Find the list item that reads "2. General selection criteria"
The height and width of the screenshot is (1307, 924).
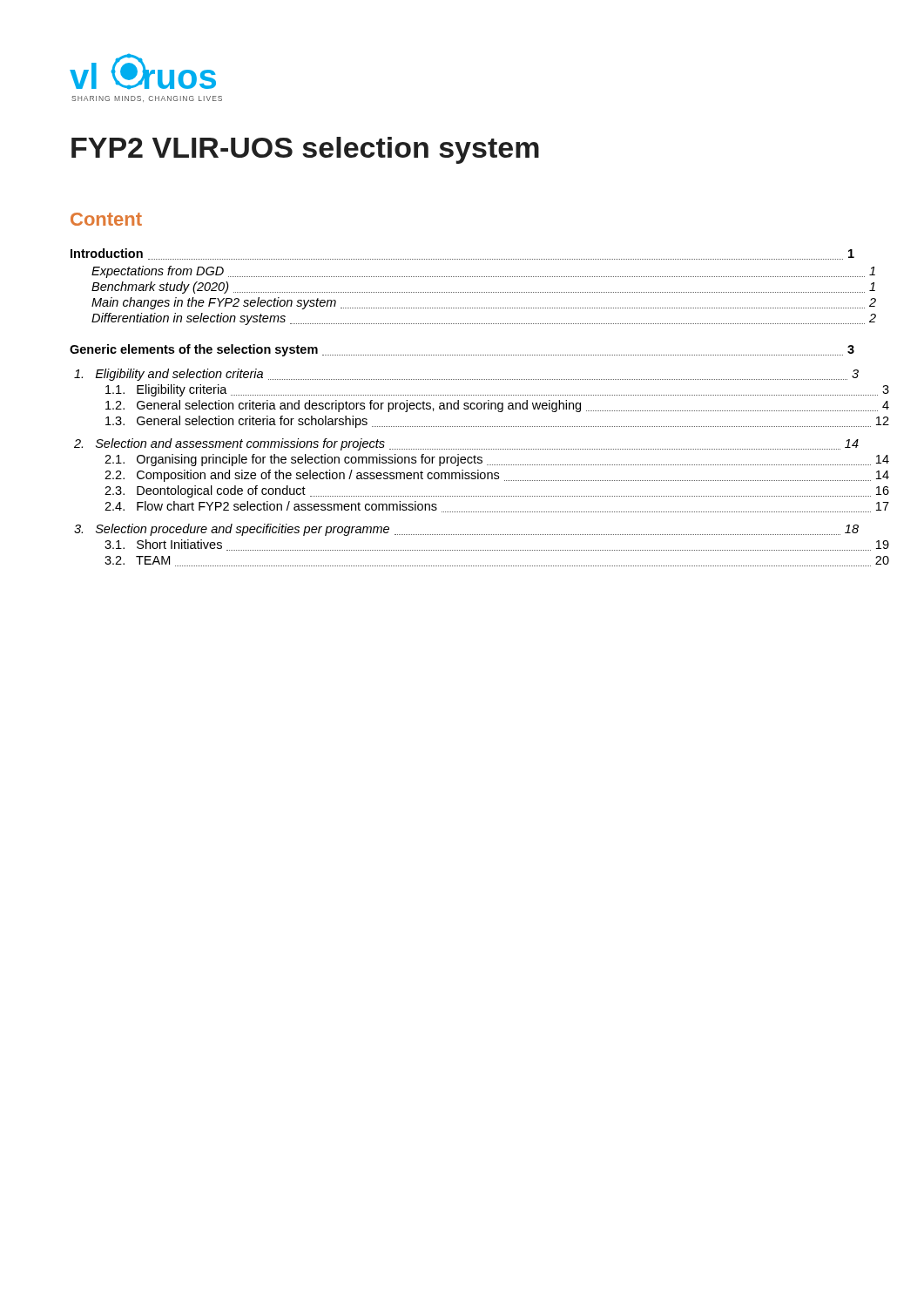[x=497, y=405]
